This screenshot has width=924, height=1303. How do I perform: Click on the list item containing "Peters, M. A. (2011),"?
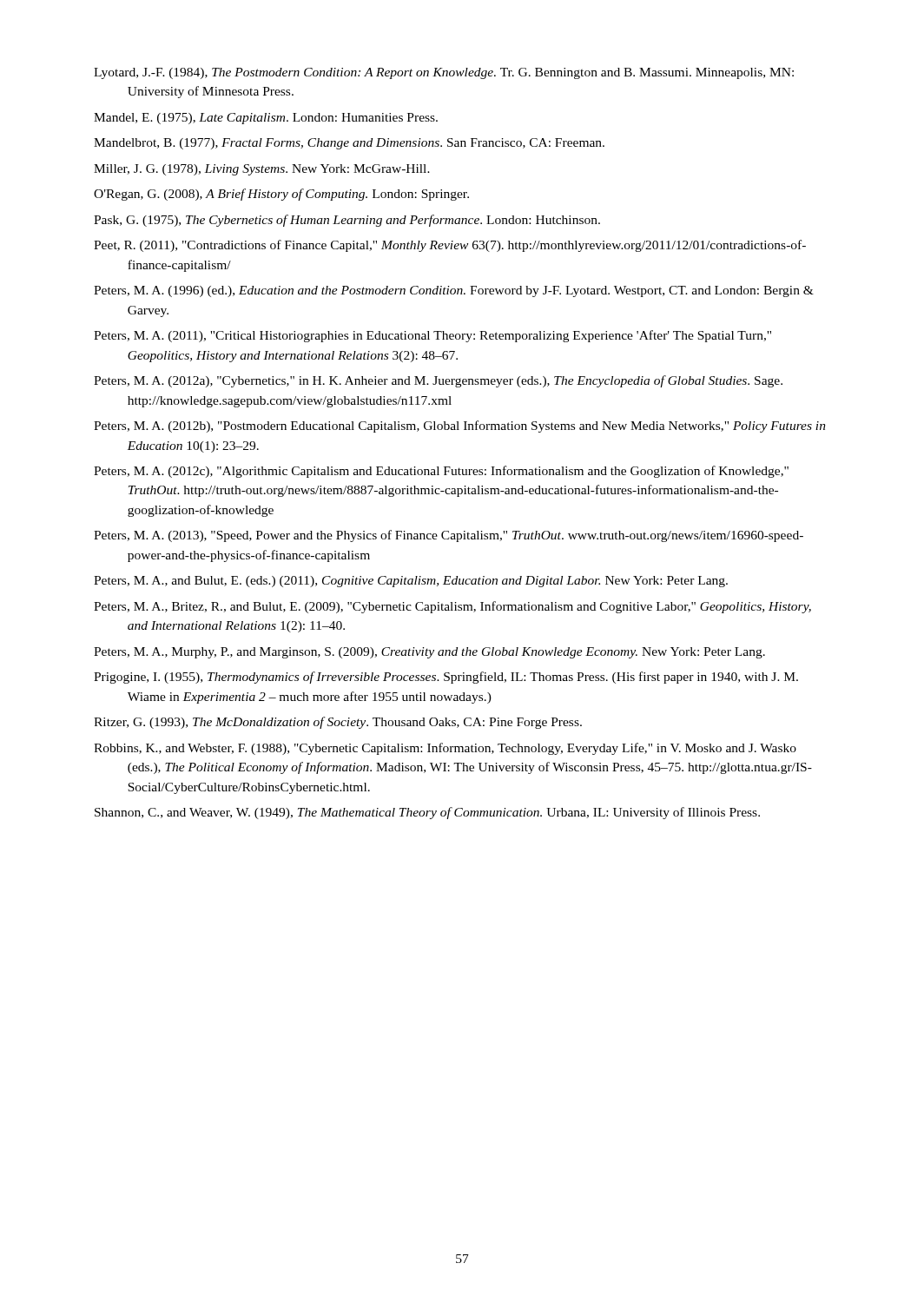coord(462,345)
